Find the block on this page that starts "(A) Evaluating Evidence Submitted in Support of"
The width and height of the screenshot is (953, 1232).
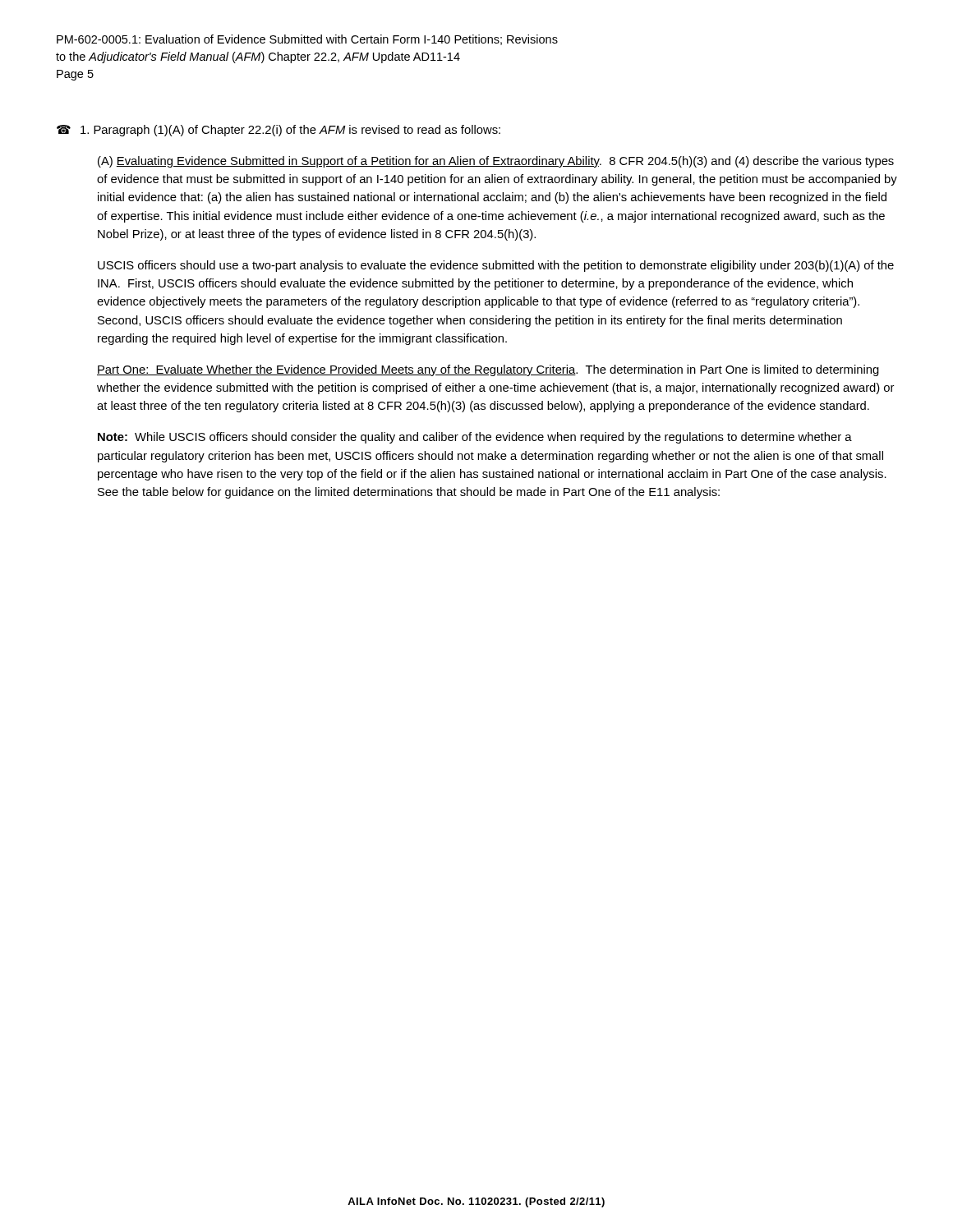pyautogui.click(x=497, y=197)
